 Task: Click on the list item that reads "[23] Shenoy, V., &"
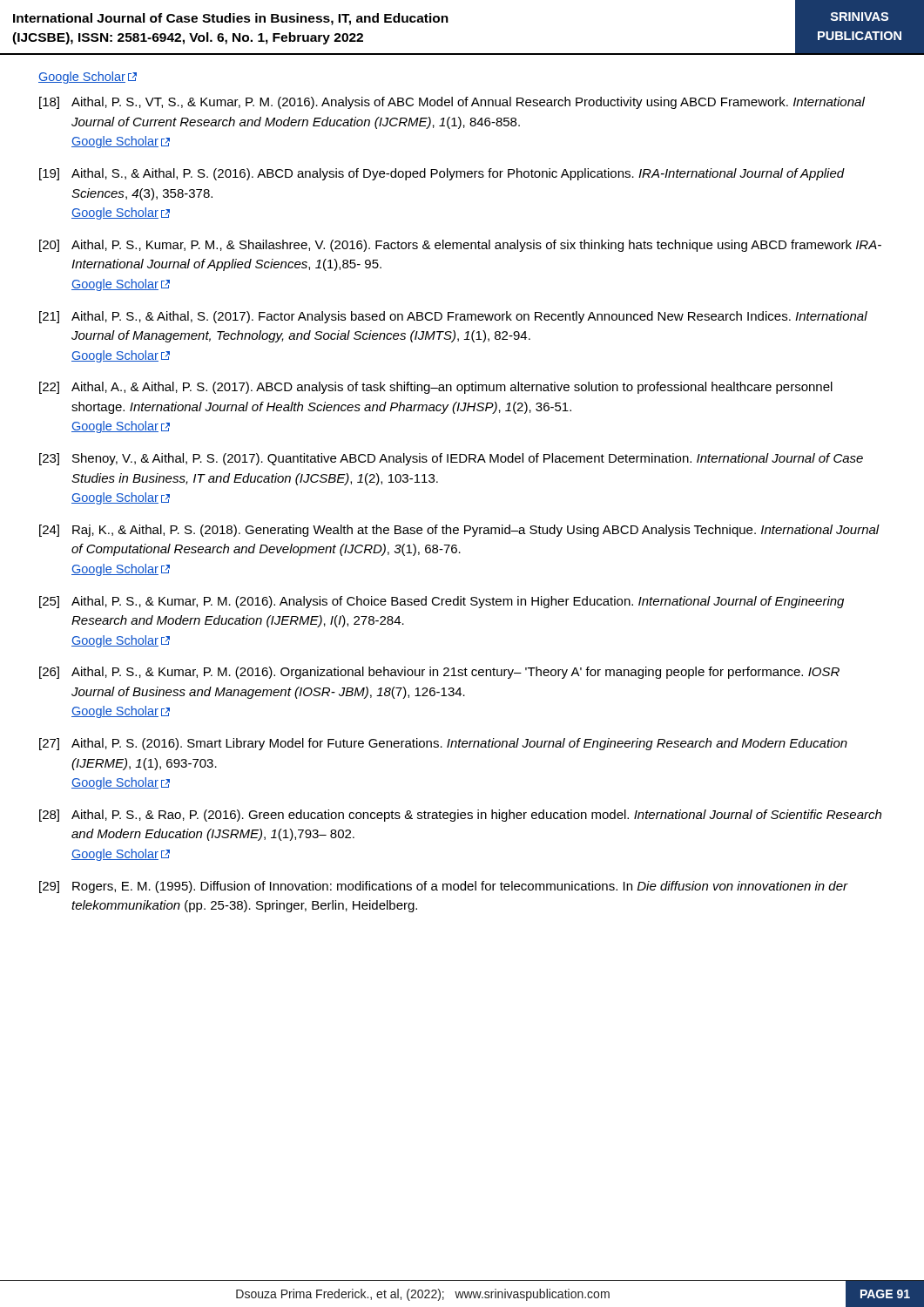tap(451, 459)
